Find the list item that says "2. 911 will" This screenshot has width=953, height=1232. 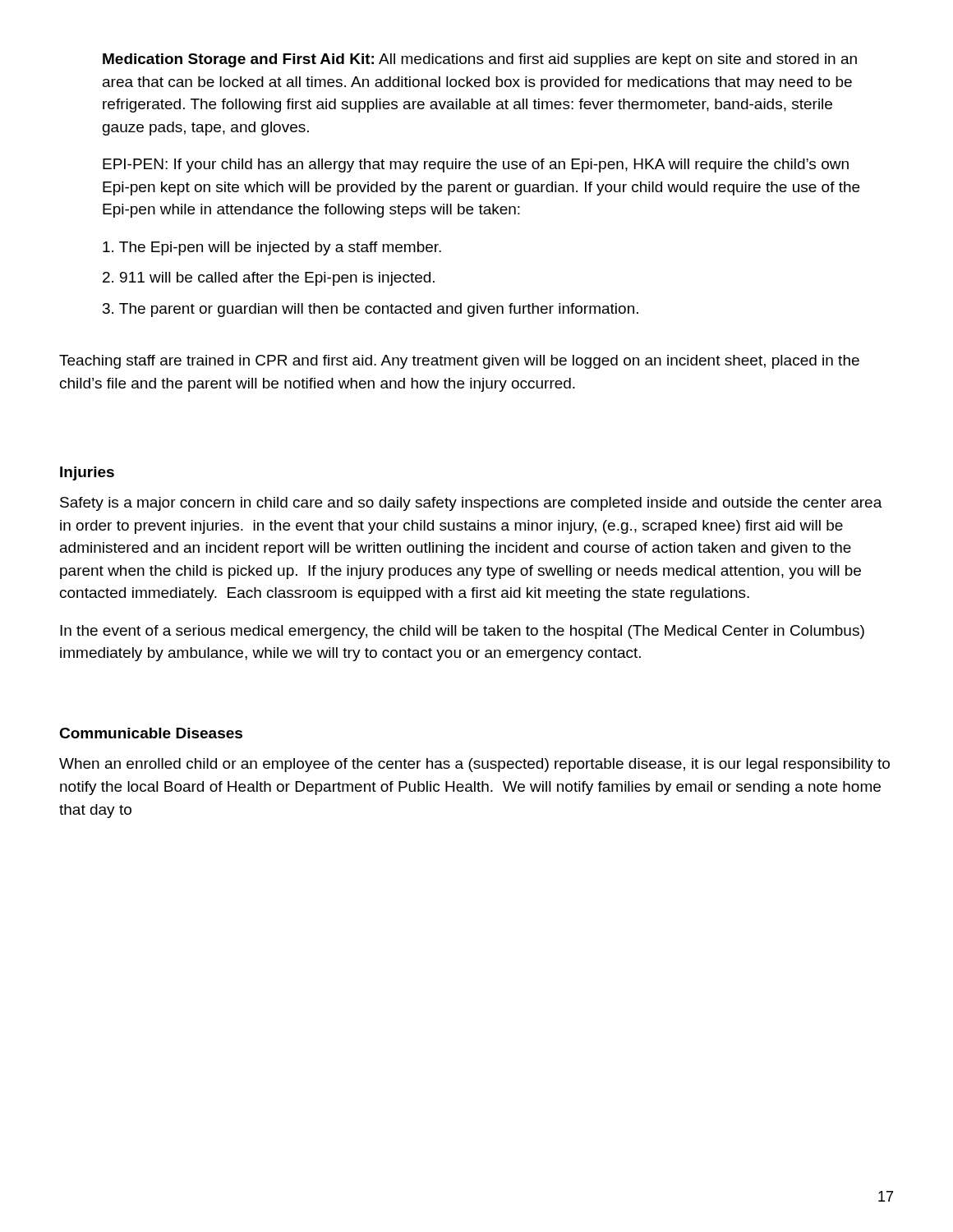point(269,277)
